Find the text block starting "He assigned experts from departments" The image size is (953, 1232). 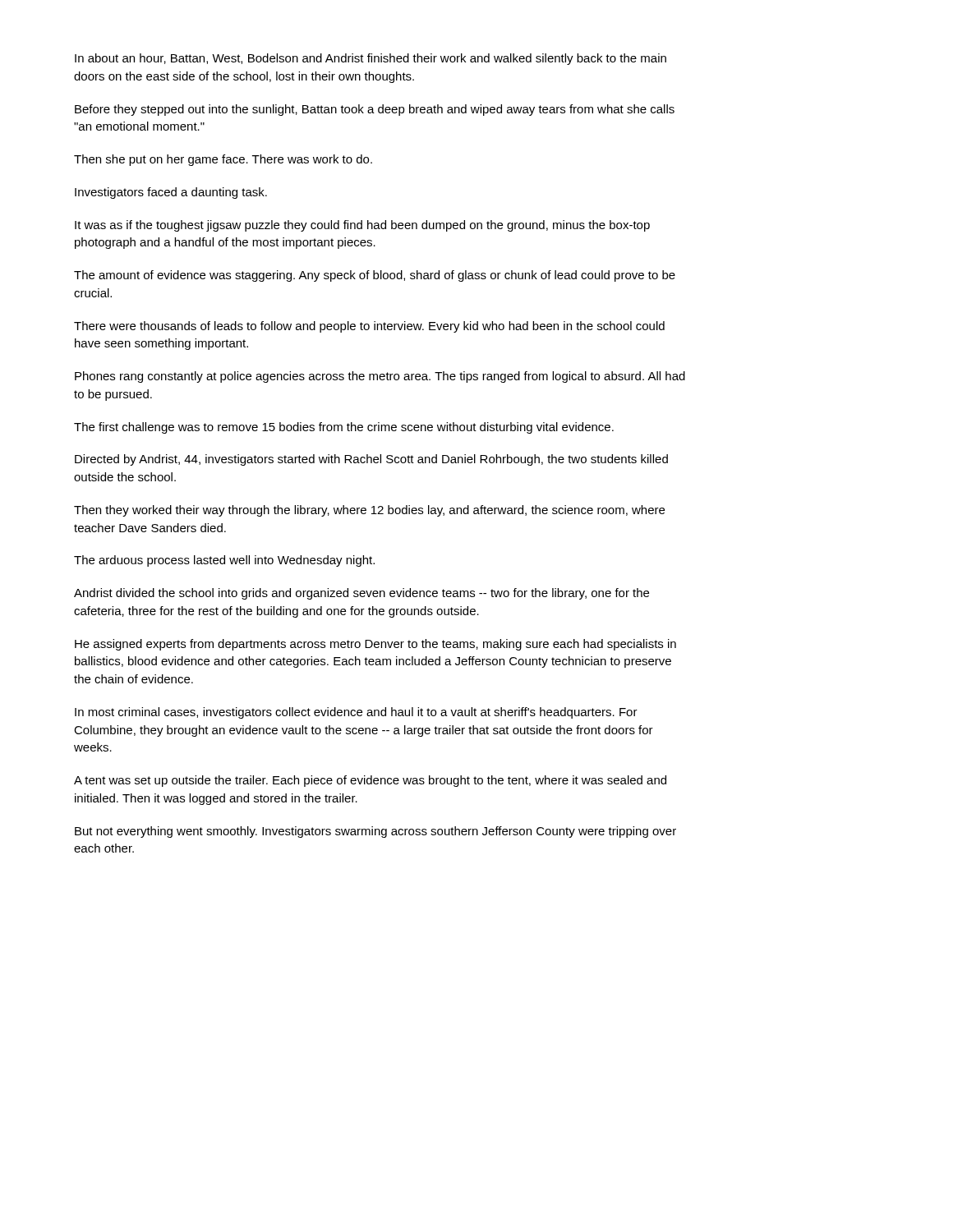(x=375, y=661)
